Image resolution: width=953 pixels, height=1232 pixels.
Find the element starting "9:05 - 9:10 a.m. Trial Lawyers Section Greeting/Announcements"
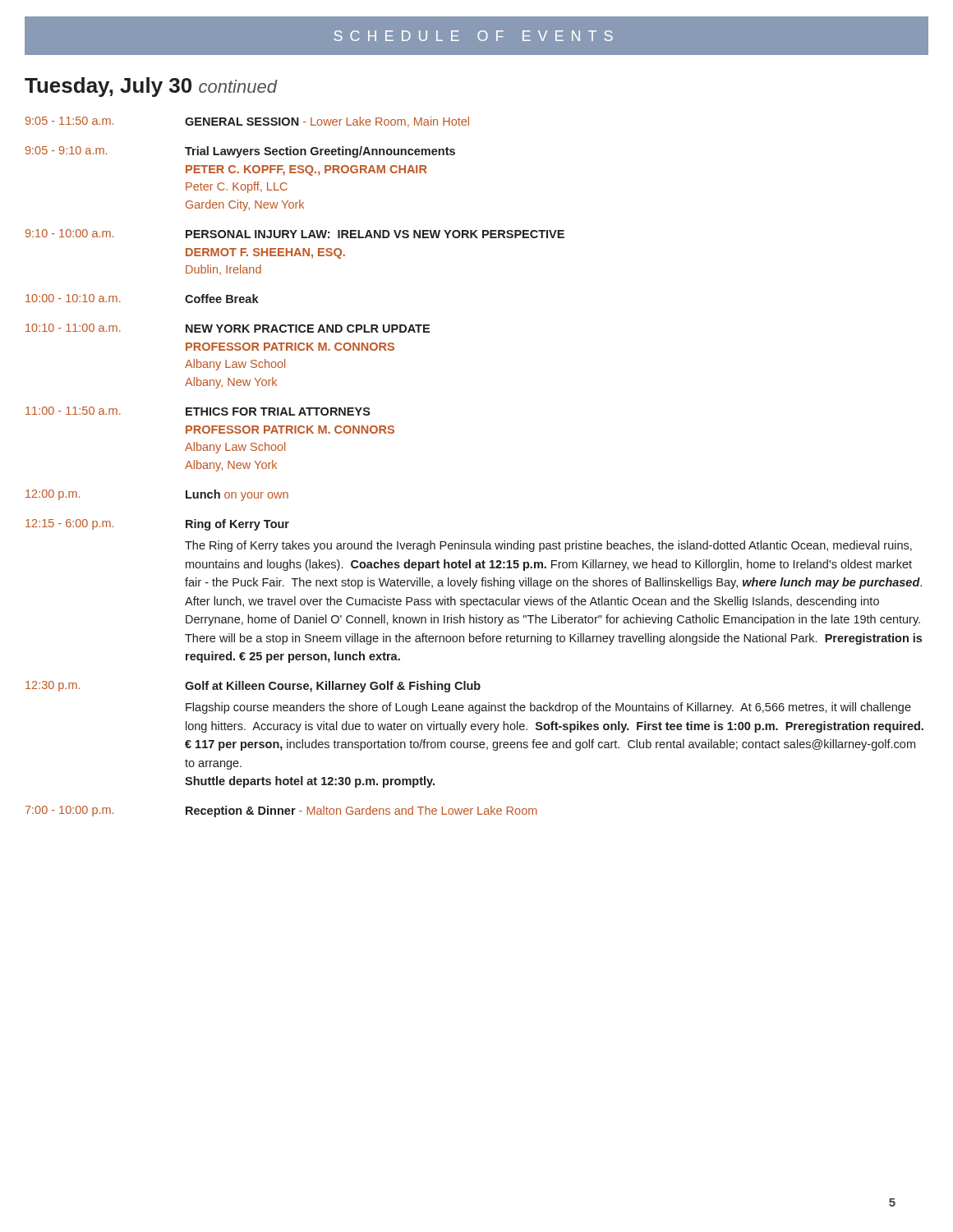pos(240,152)
